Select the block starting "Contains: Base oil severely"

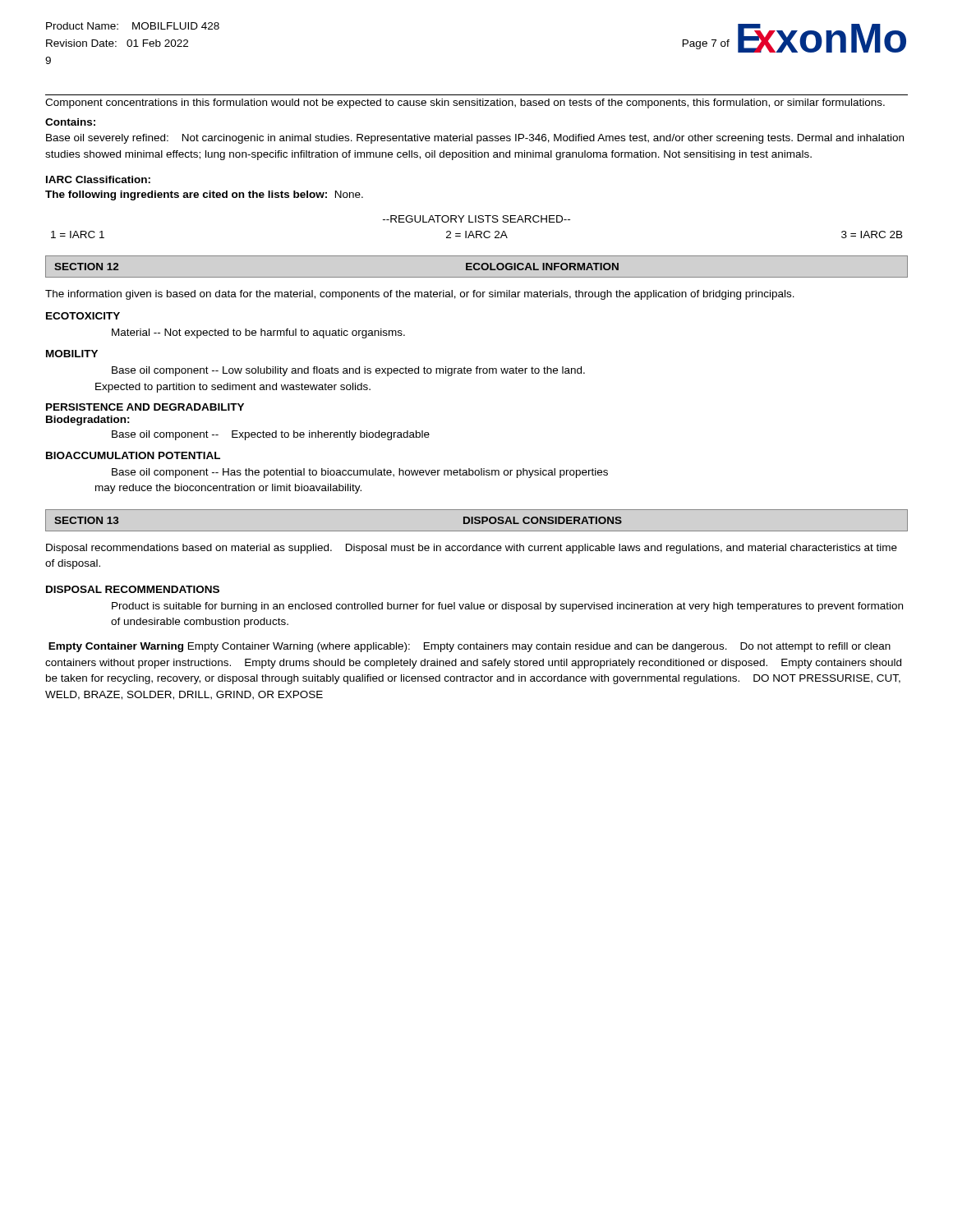[475, 138]
